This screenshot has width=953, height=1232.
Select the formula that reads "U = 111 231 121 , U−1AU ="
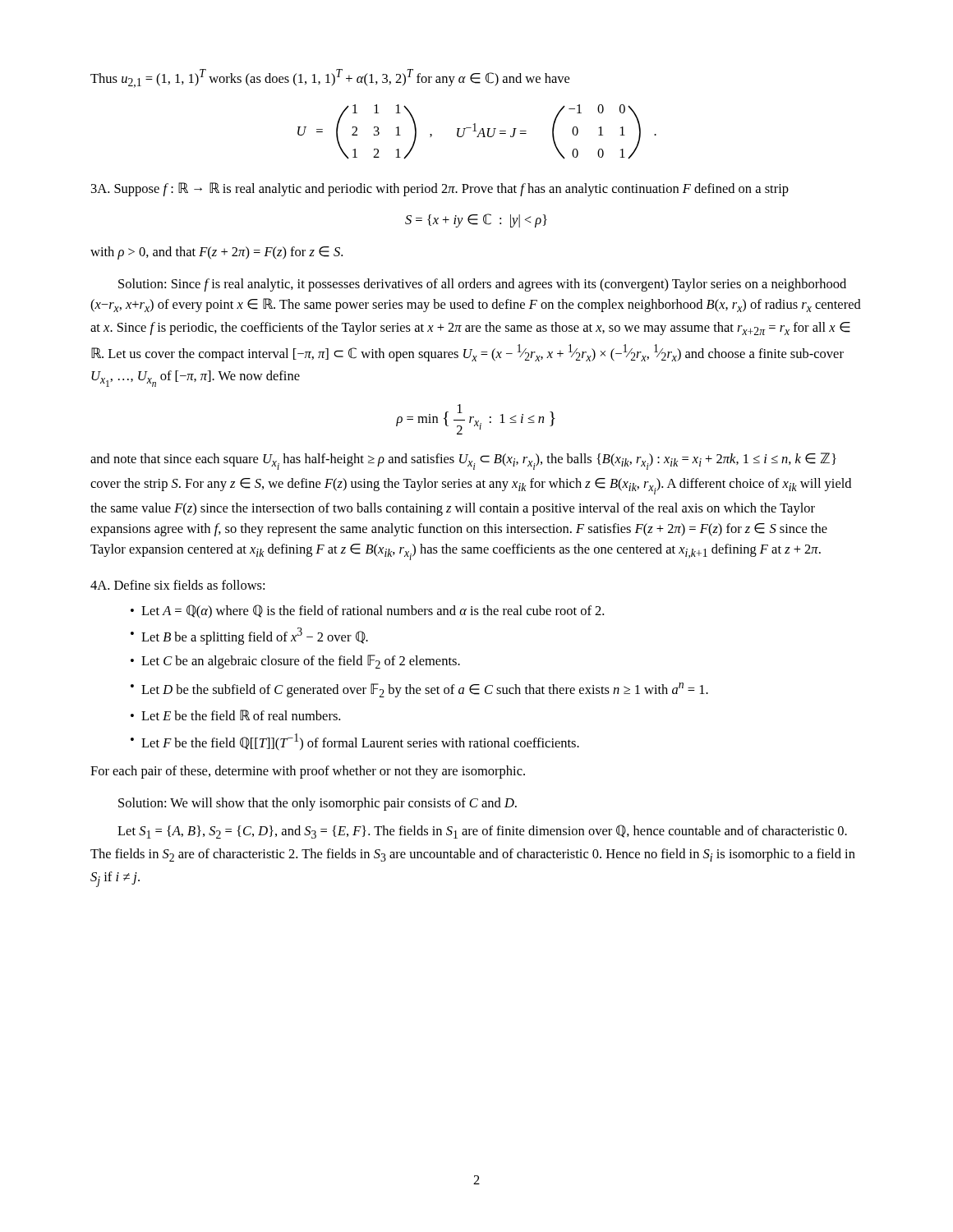(476, 132)
